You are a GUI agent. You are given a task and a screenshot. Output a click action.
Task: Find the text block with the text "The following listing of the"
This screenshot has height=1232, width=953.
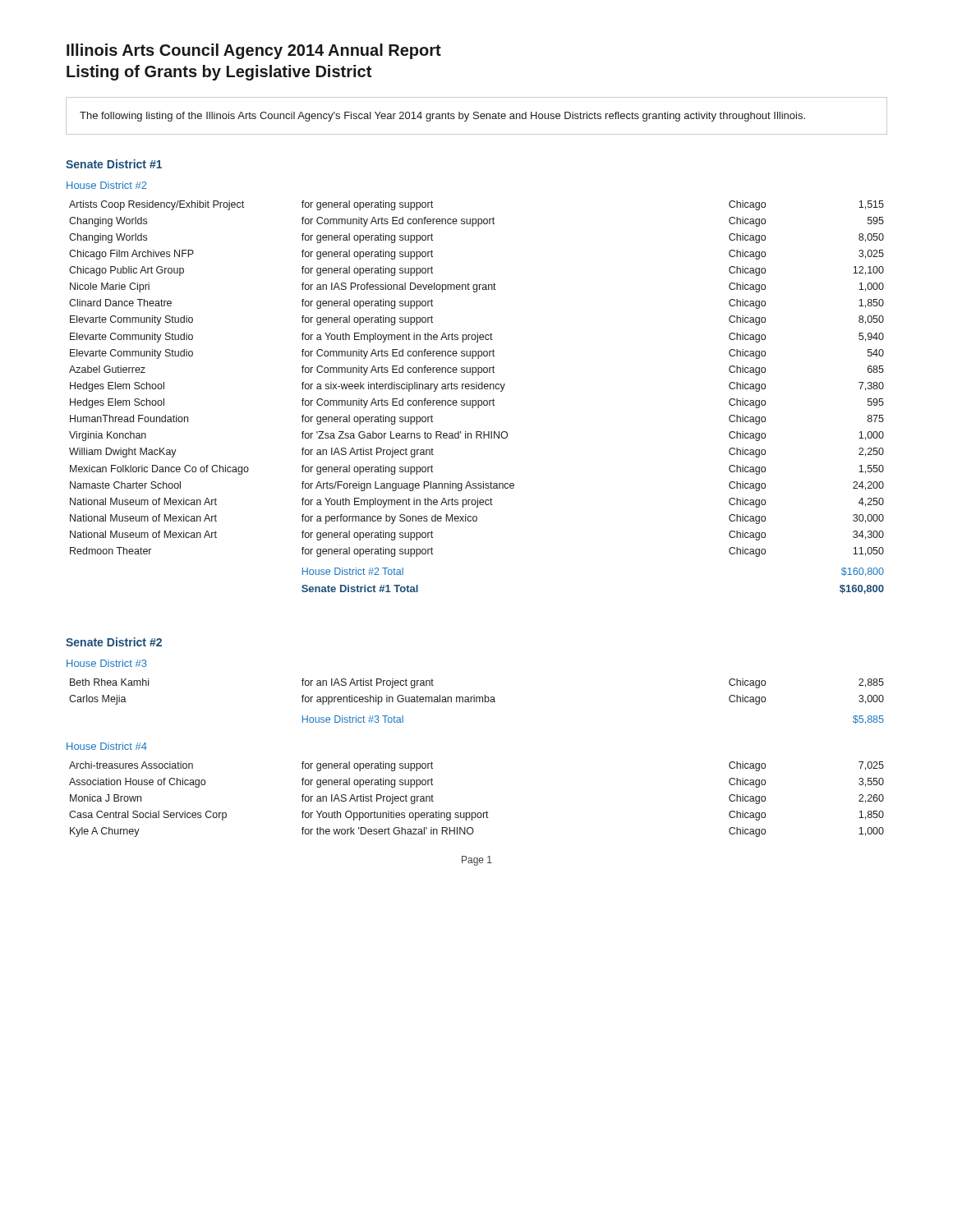pyautogui.click(x=443, y=115)
